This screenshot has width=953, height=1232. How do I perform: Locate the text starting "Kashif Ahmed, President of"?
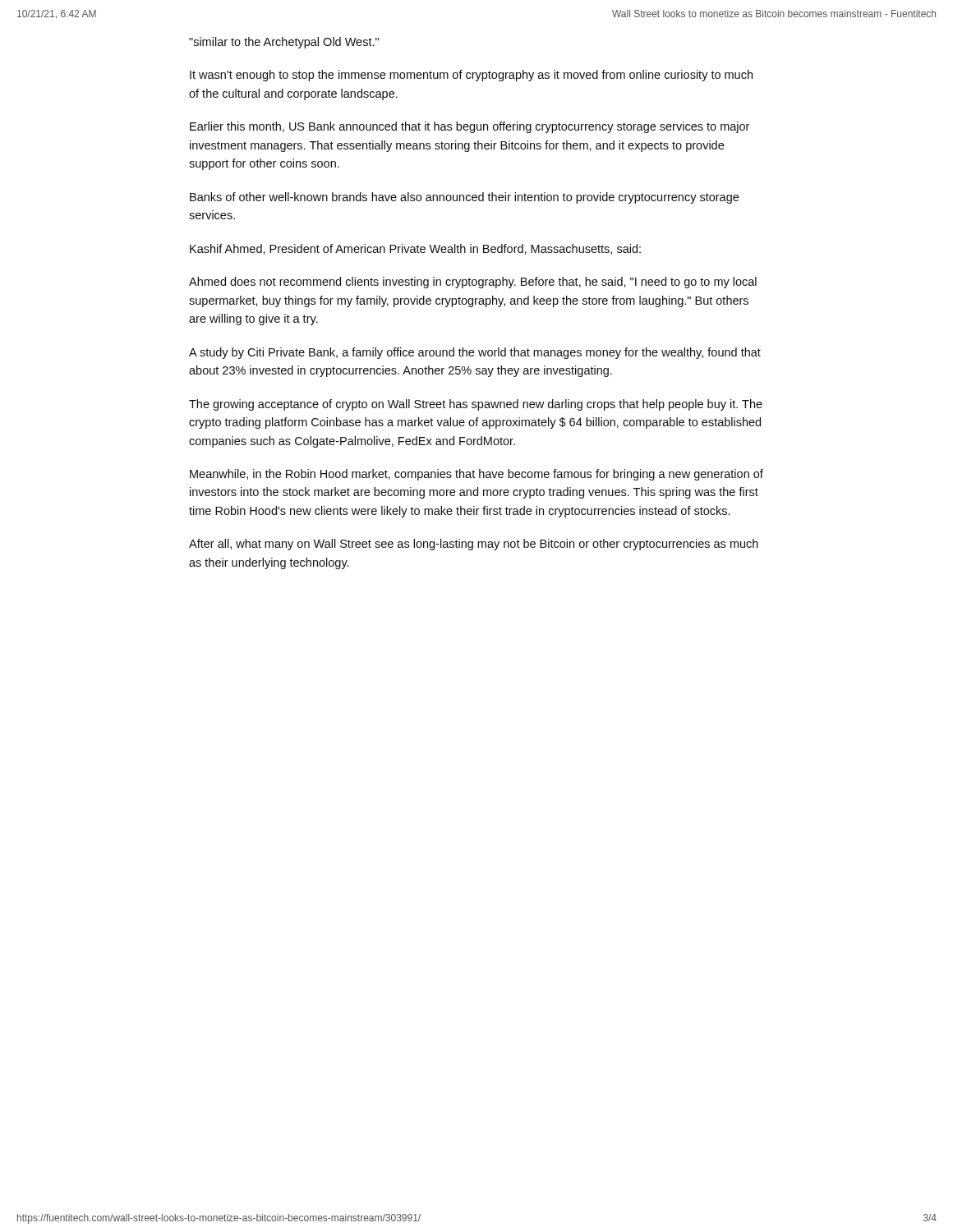[415, 249]
